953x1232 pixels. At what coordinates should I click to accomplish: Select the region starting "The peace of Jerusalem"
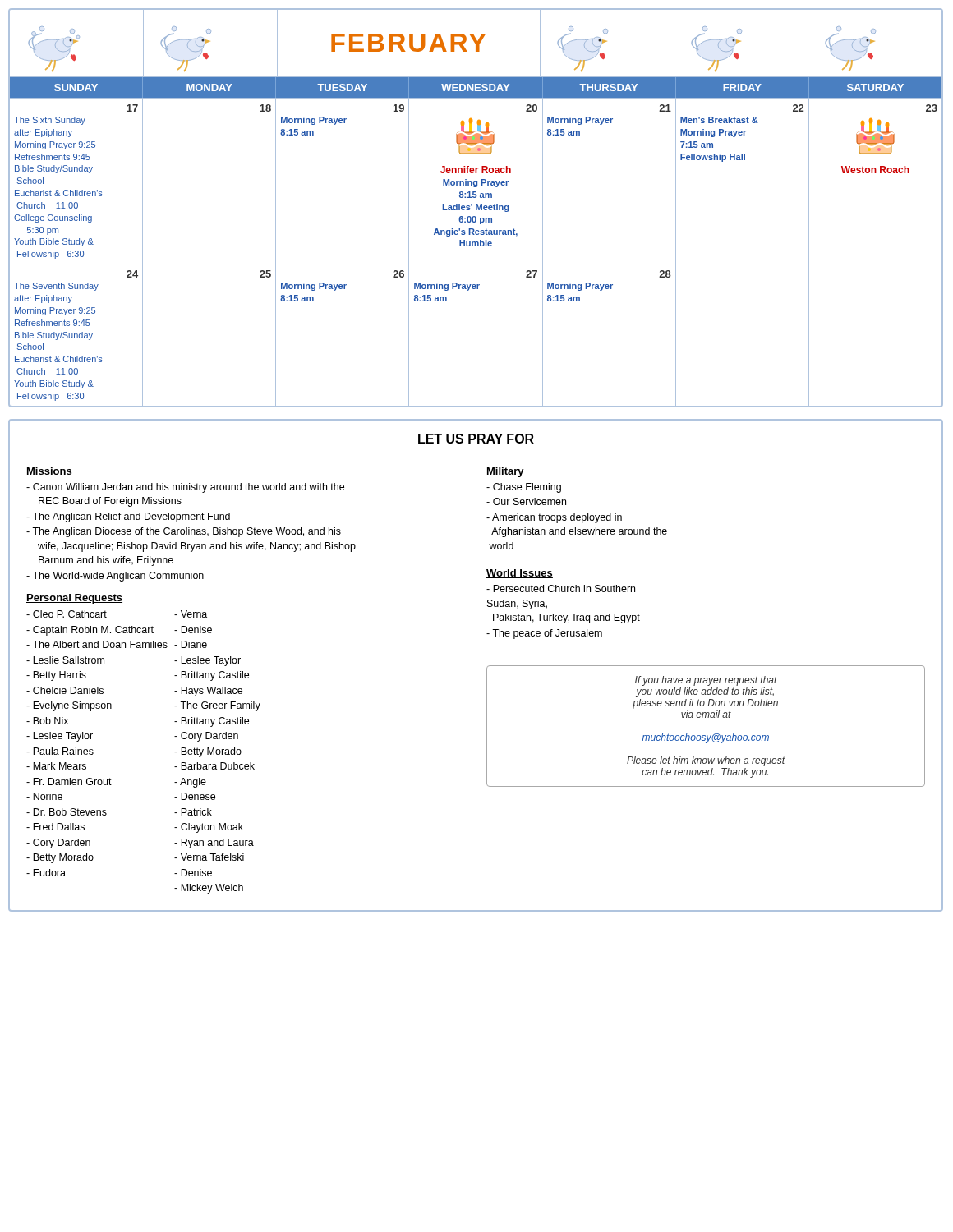[x=544, y=633]
